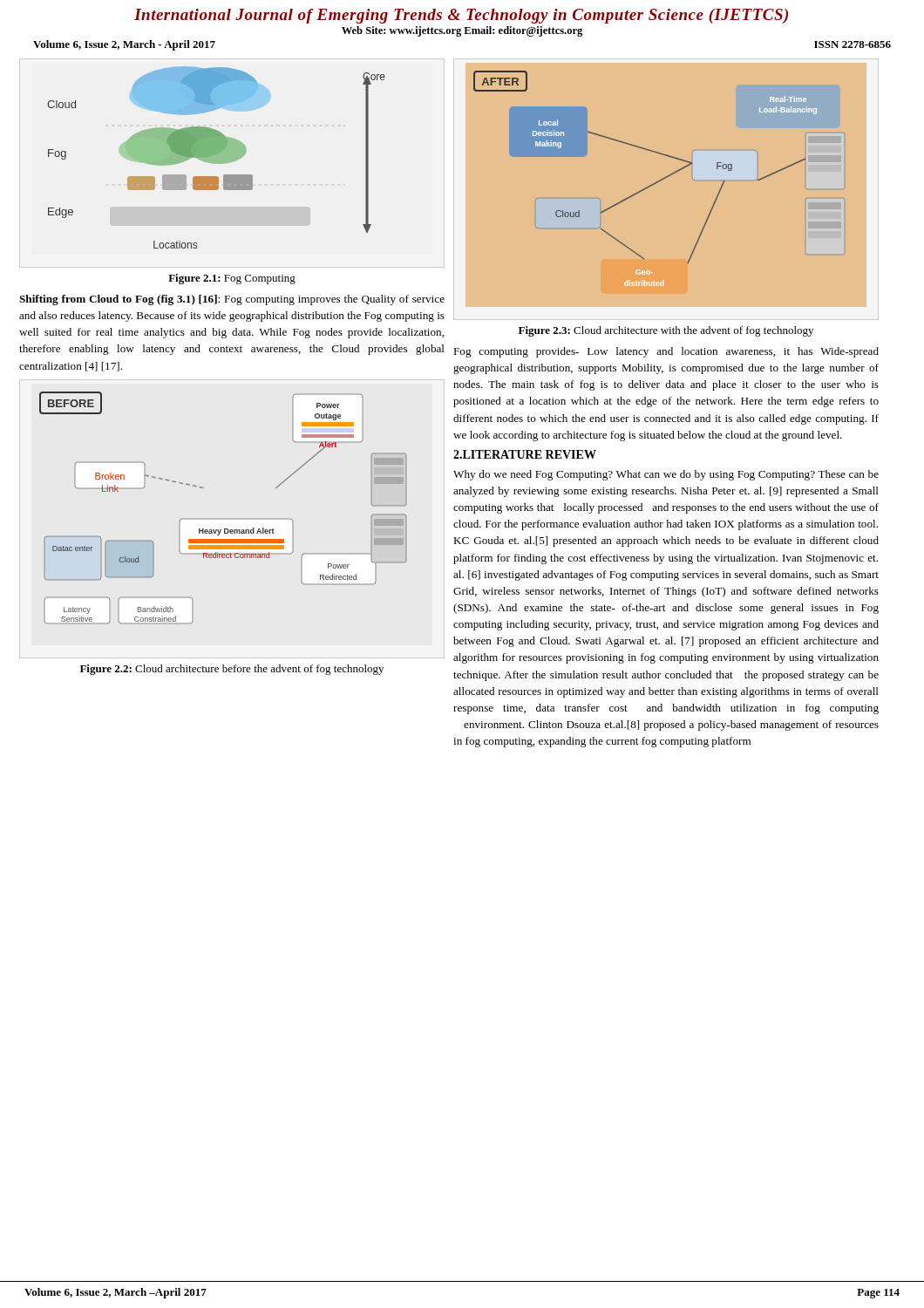Screen dimensions: 1308x924
Task: Point to the text block starting "Figure 2.2: Cloud architecture before the advent"
Action: coord(232,668)
